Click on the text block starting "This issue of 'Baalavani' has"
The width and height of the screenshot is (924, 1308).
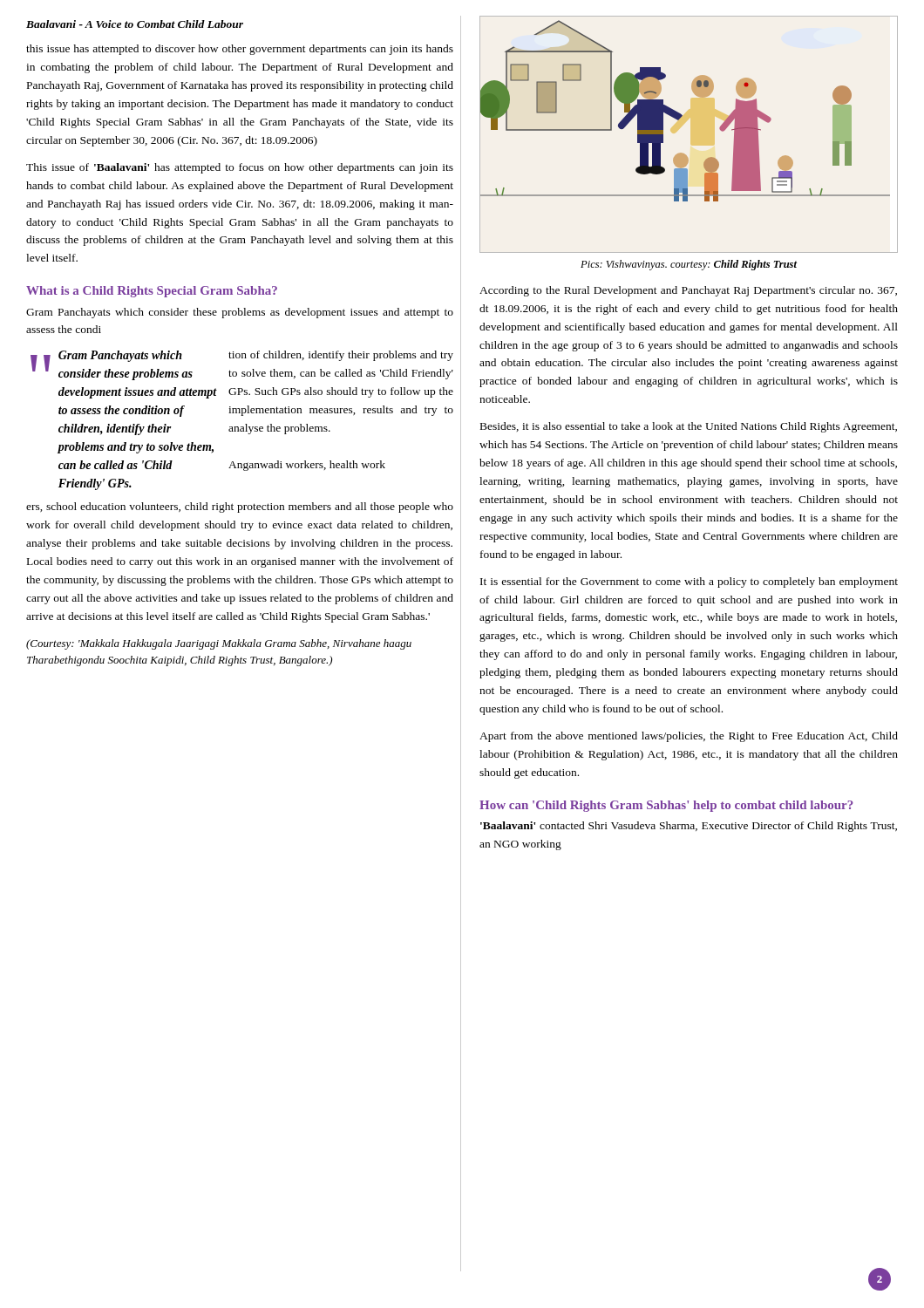tap(240, 212)
